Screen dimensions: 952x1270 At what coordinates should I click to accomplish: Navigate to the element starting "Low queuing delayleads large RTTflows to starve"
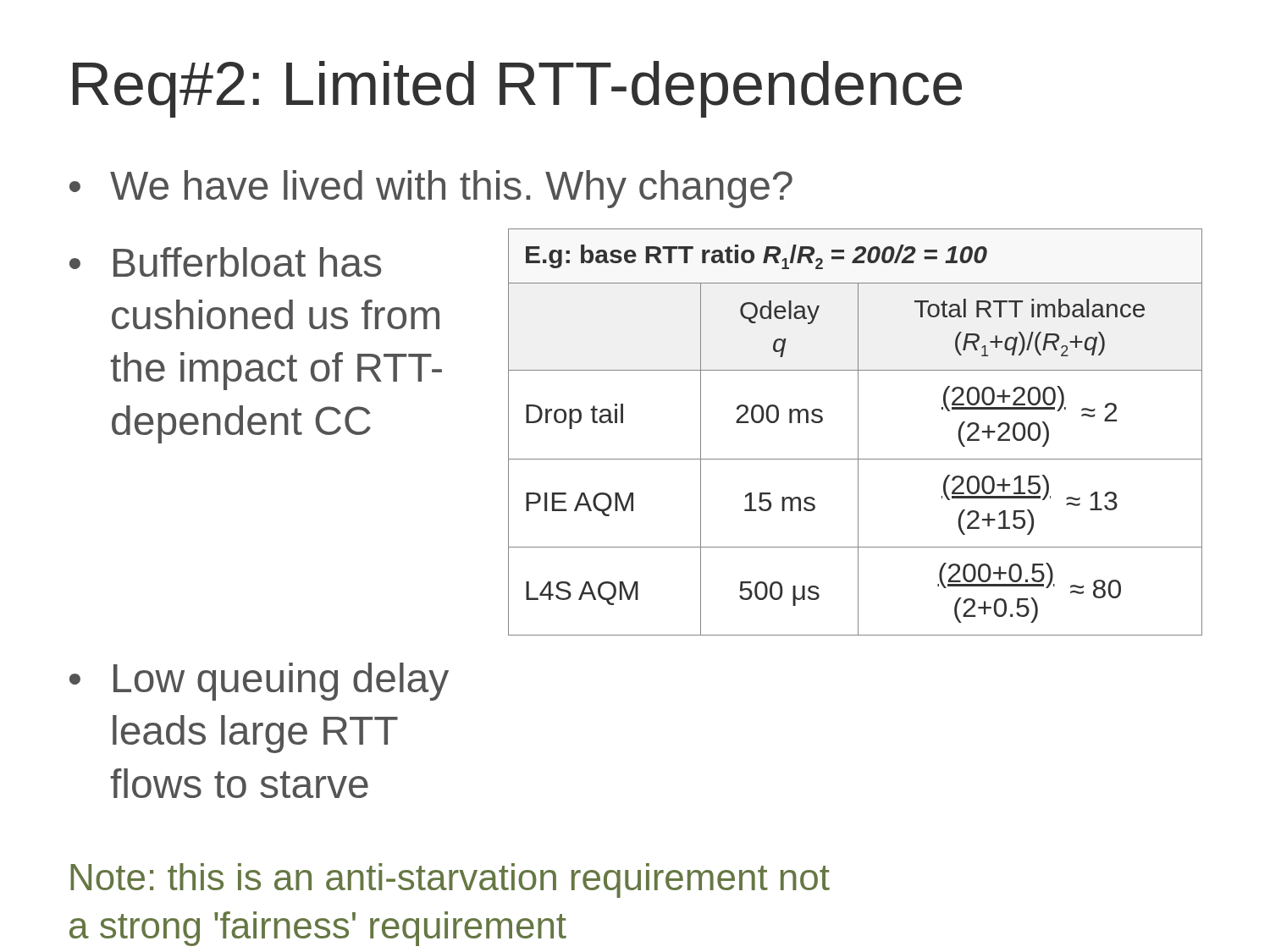(x=280, y=731)
